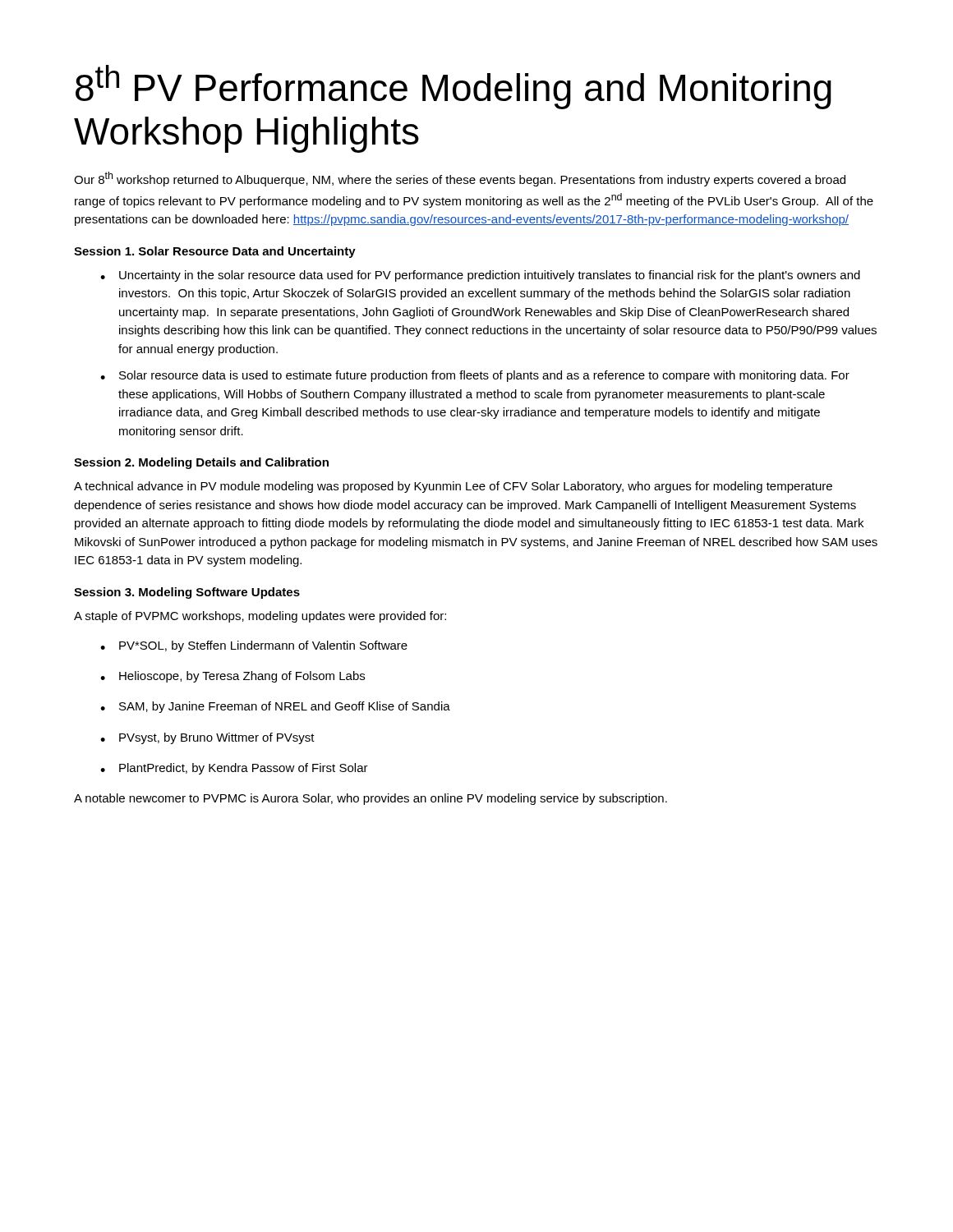Image resolution: width=953 pixels, height=1232 pixels.
Task: Where is the passage that starts "• PV*SOL, by"?
Action: coord(254,646)
